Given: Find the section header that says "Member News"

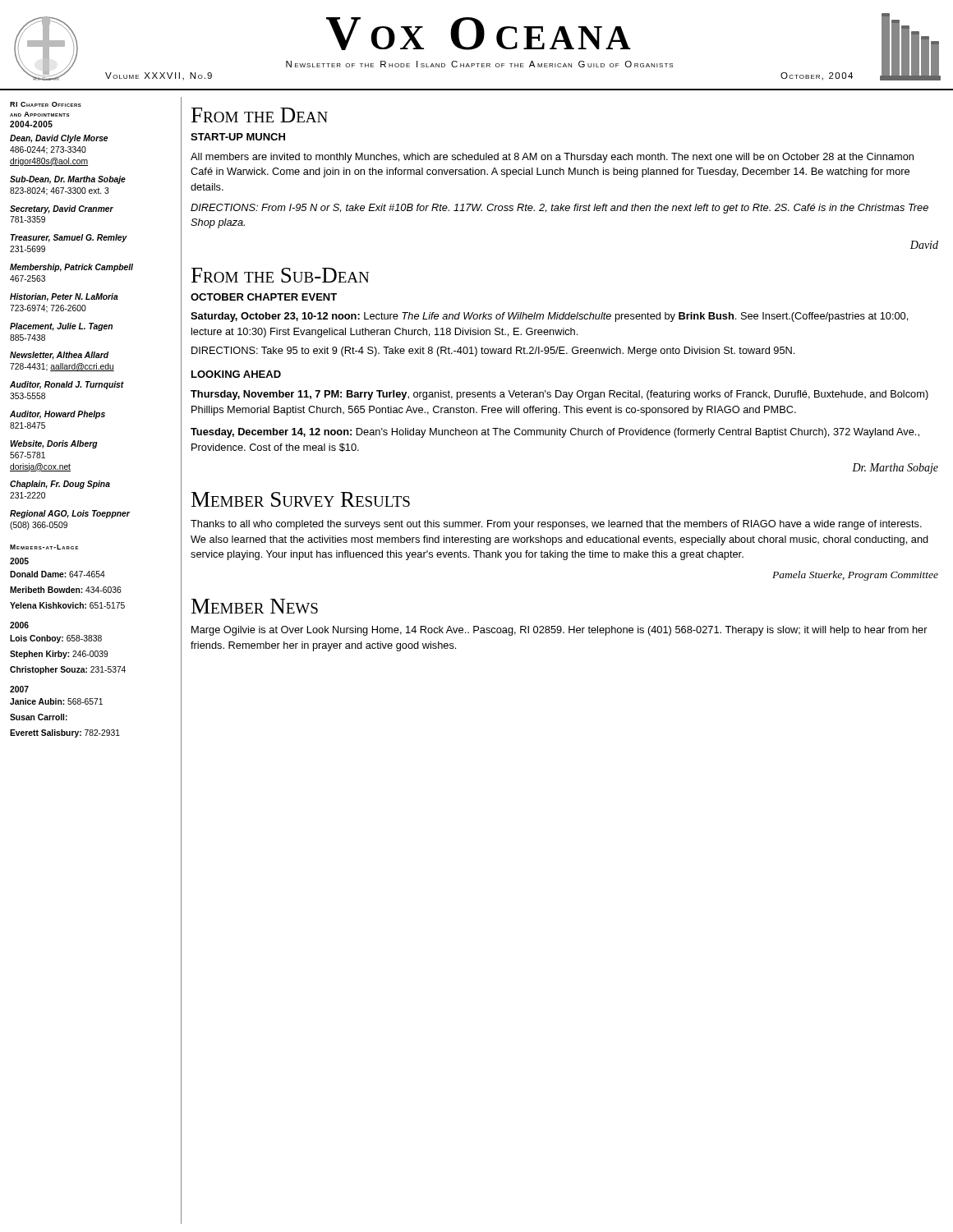Looking at the screenshot, I should point(255,606).
